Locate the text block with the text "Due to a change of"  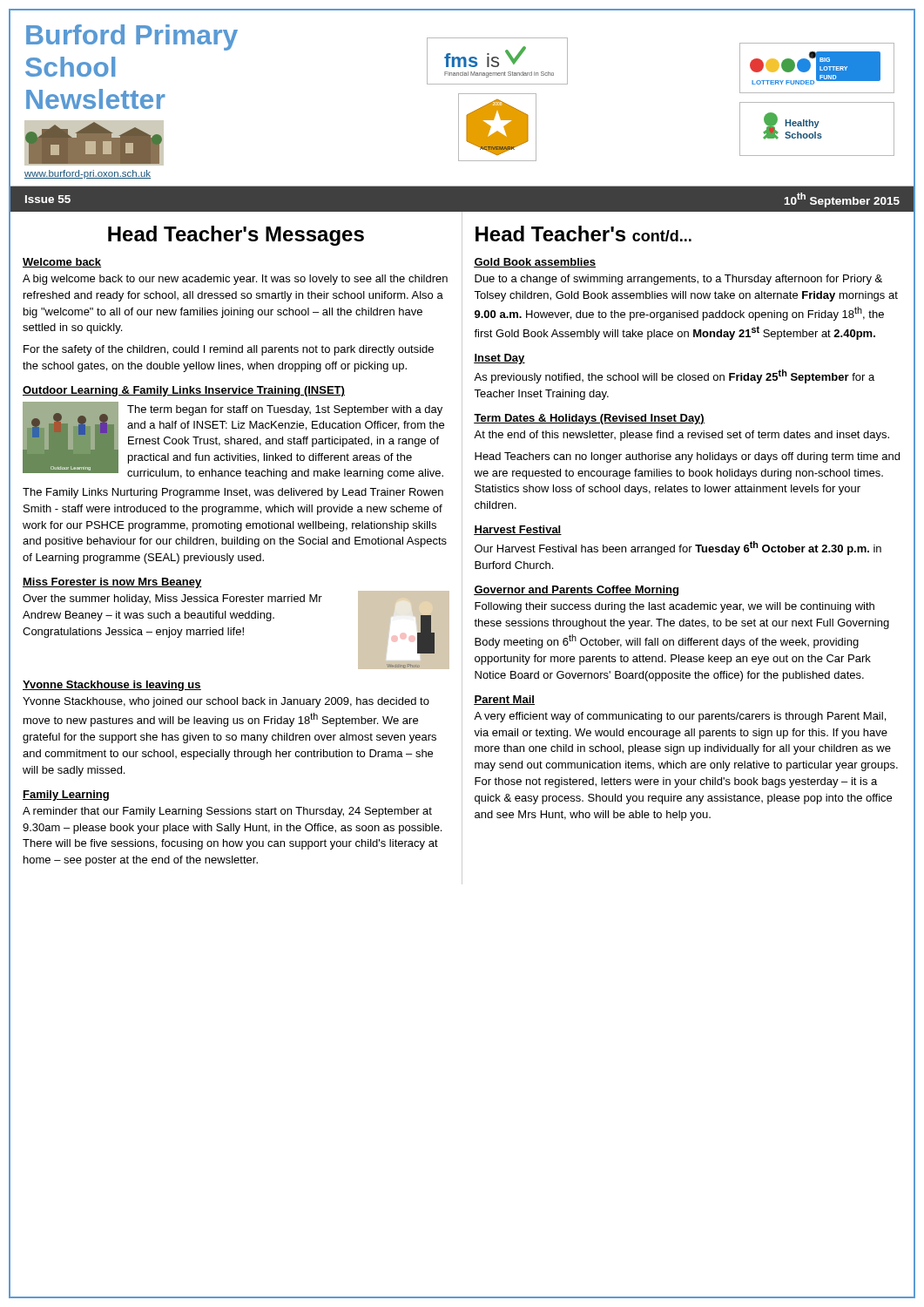[x=688, y=307]
